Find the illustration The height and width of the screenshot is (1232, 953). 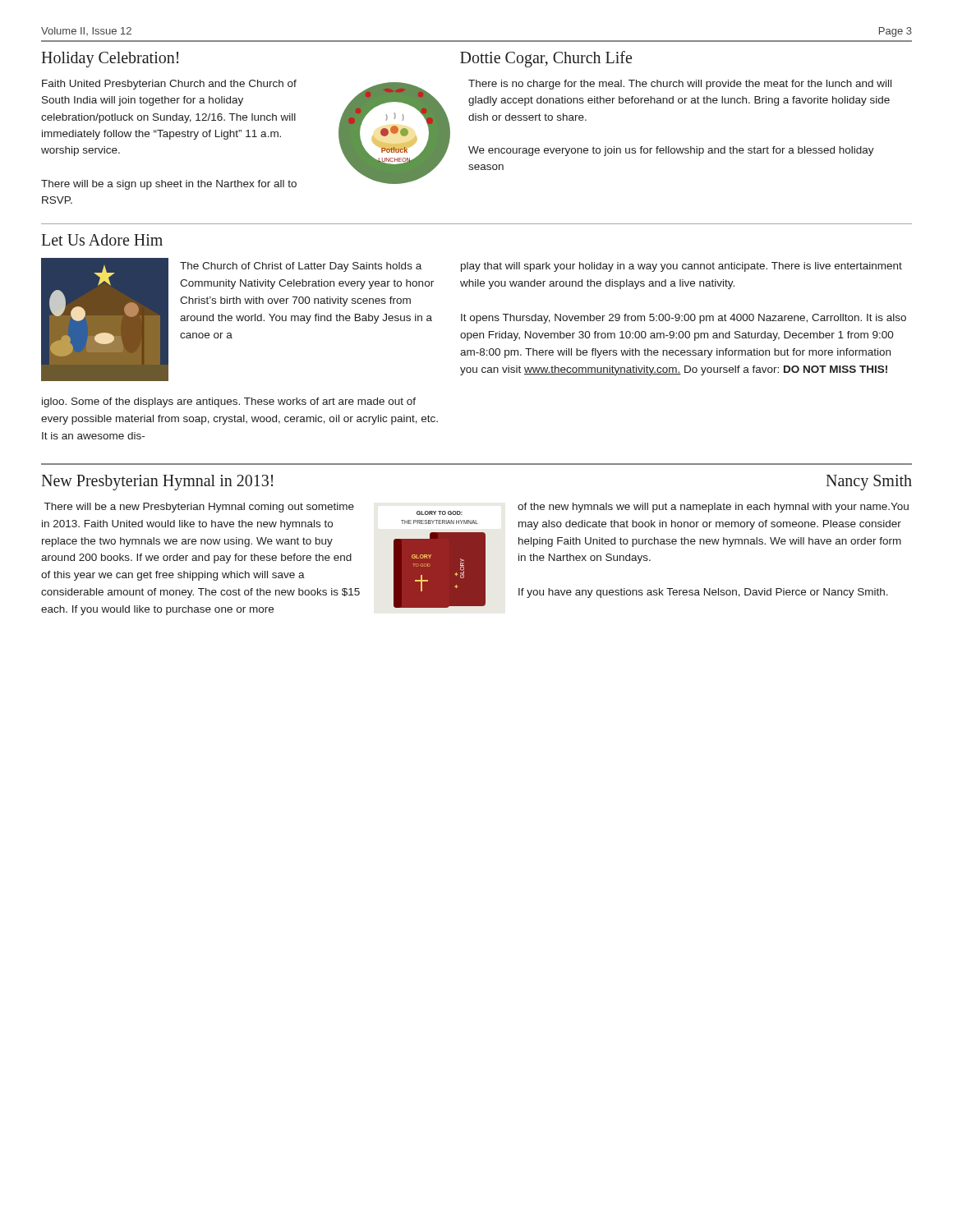pos(394,134)
